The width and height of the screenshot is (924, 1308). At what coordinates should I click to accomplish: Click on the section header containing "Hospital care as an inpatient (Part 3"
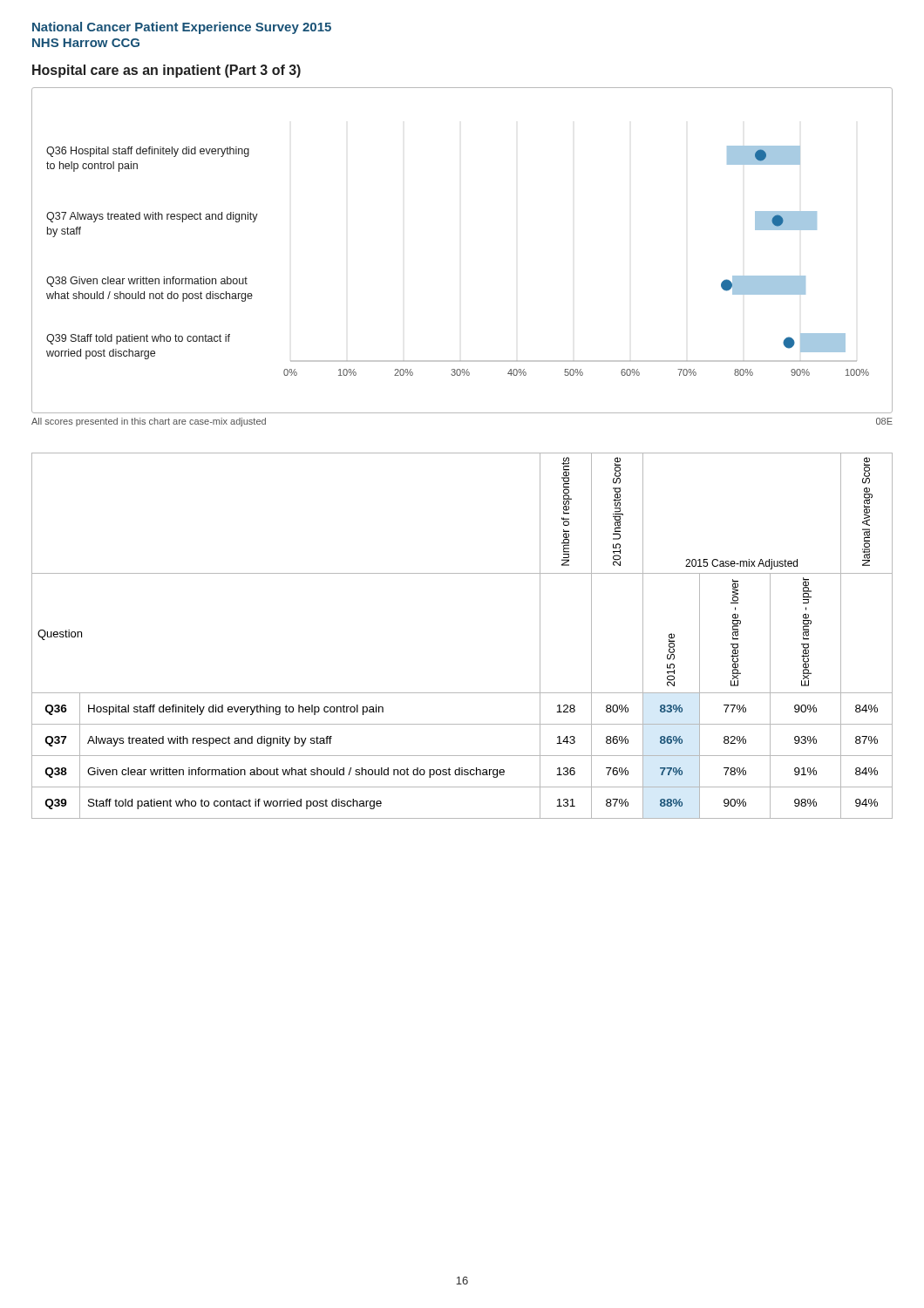(166, 70)
